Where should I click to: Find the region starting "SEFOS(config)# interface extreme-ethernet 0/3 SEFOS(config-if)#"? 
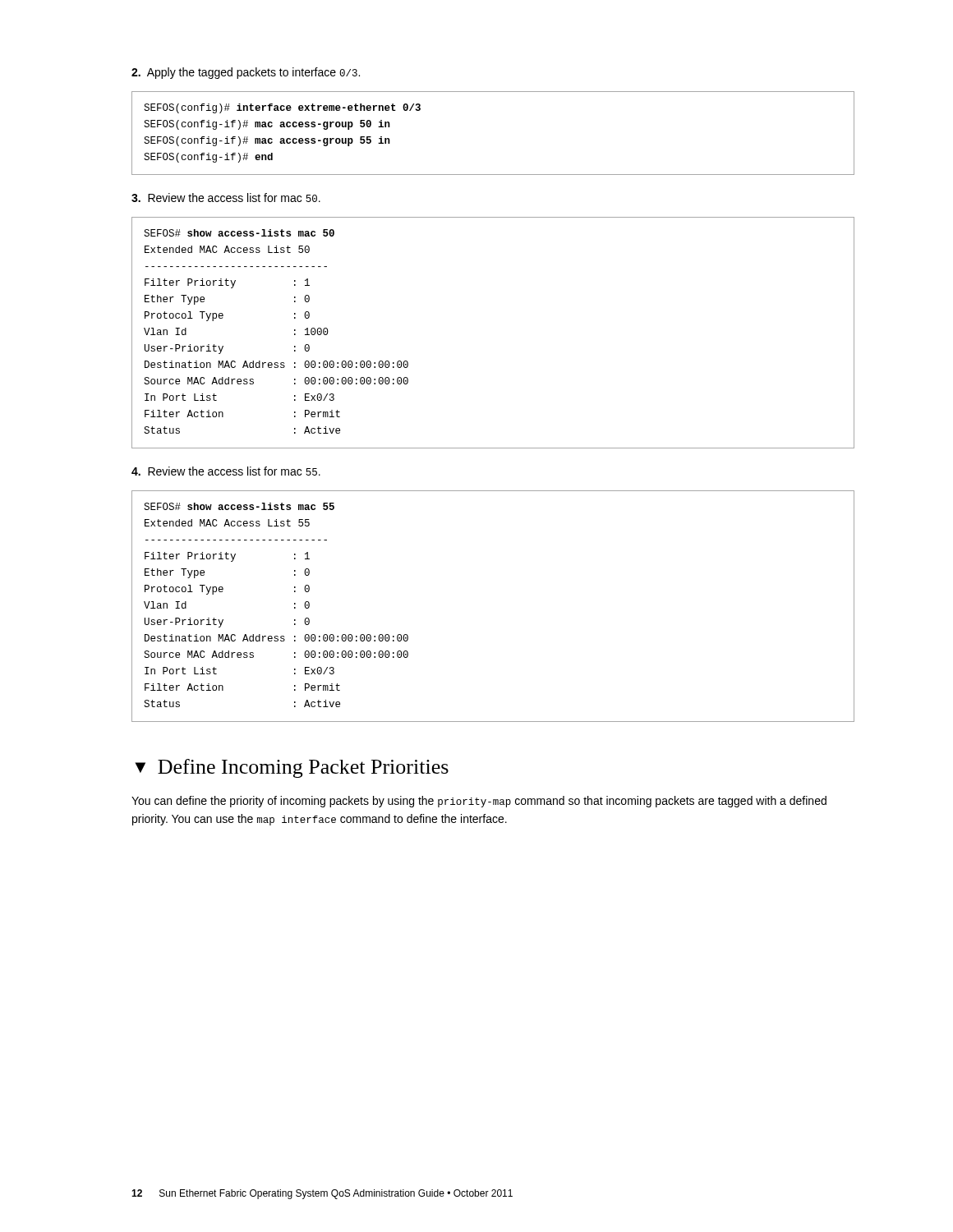point(282,133)
